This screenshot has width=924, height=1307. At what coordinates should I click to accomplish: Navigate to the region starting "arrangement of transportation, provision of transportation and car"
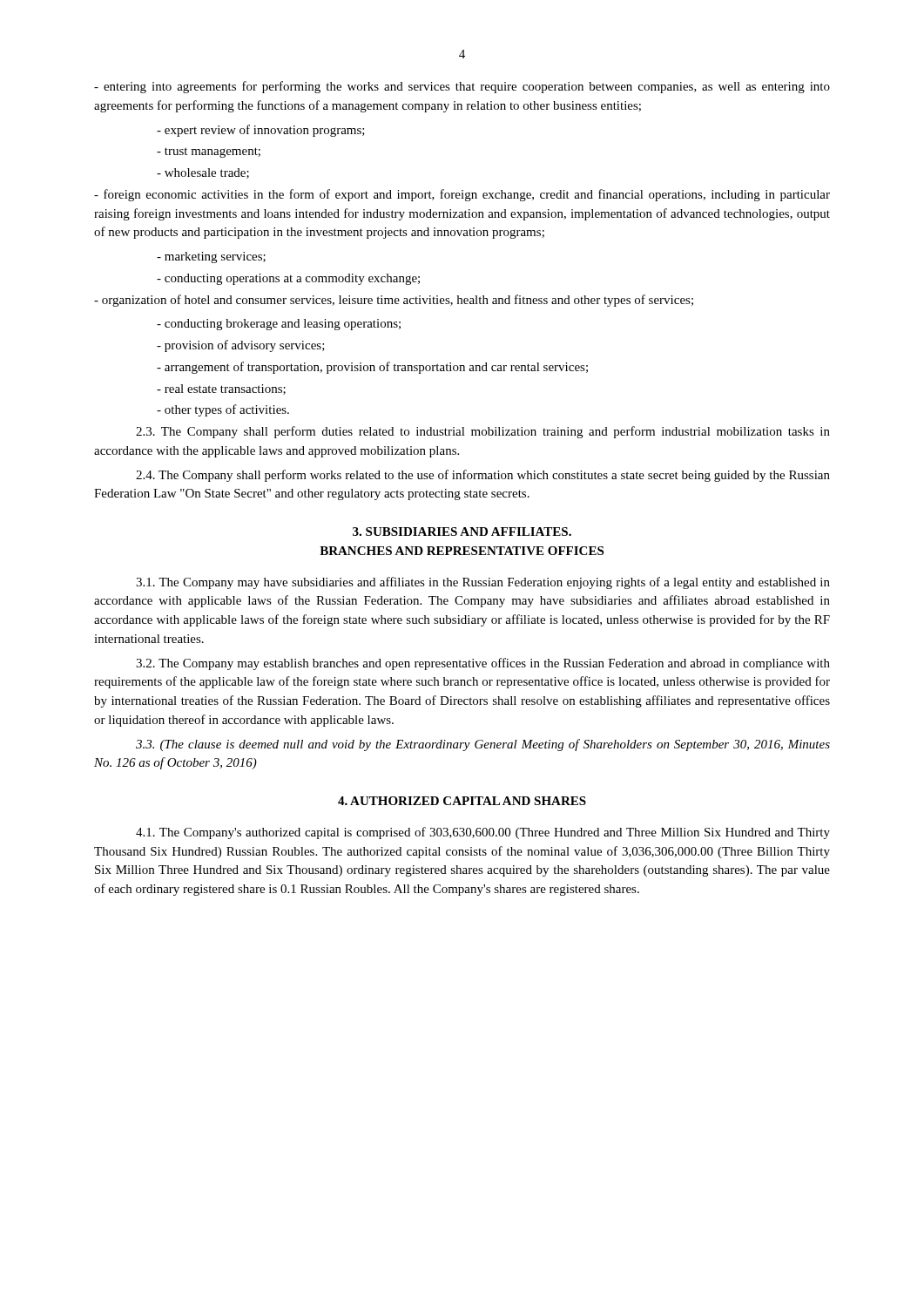462,367
